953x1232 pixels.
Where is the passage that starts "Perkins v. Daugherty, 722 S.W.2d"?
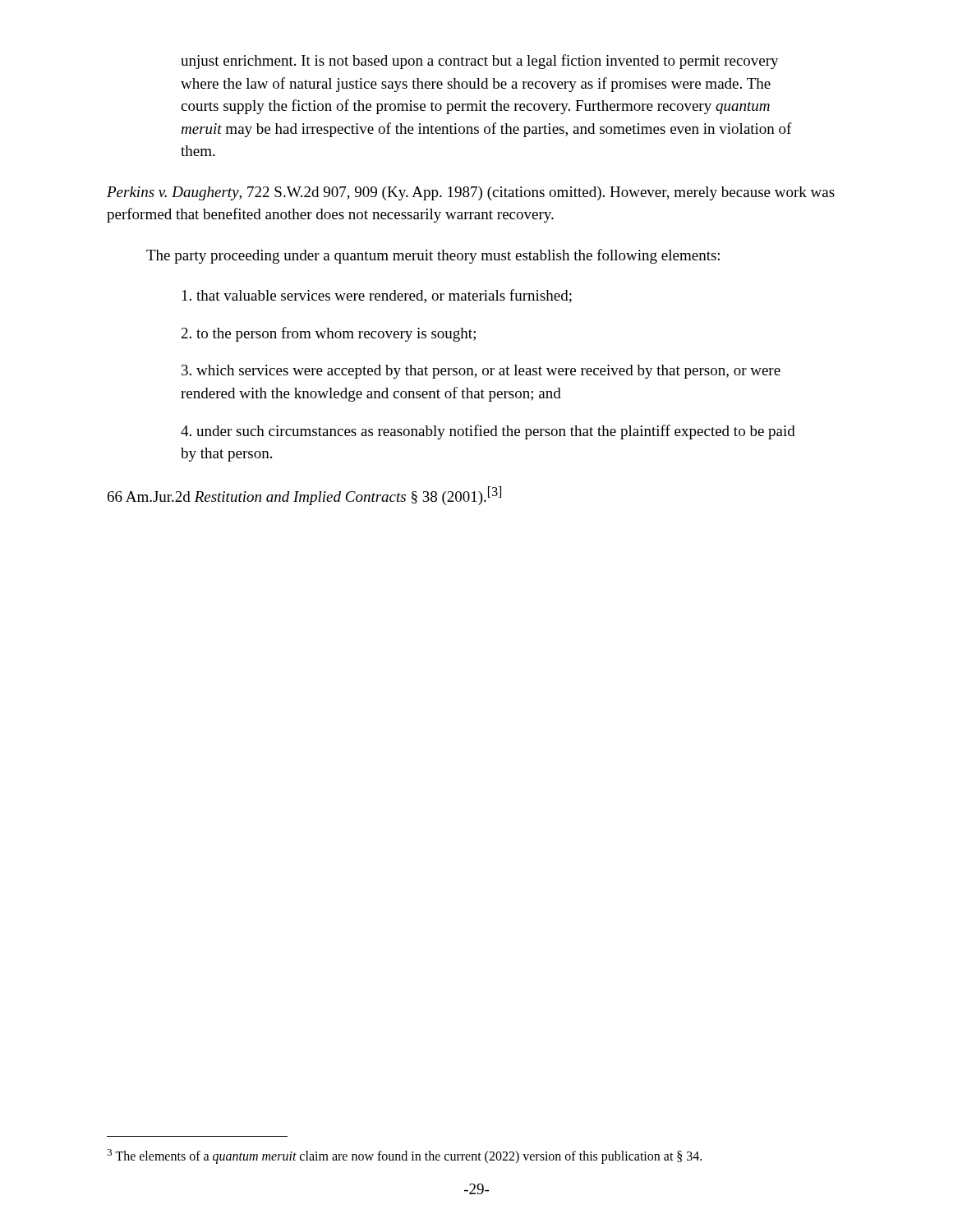pos(476,203)
